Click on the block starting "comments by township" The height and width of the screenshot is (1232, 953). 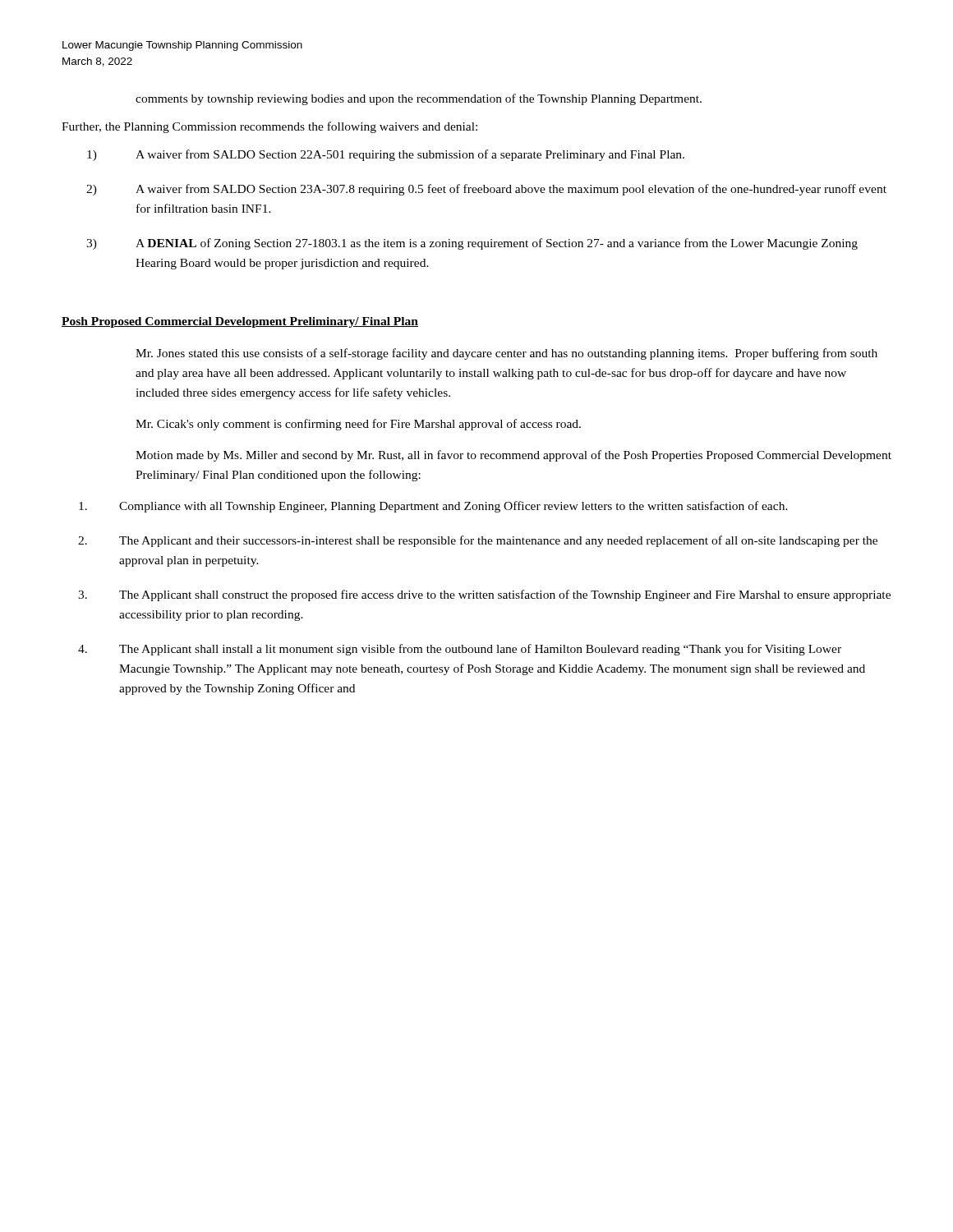pyautogui.click(x=419, y=98)
